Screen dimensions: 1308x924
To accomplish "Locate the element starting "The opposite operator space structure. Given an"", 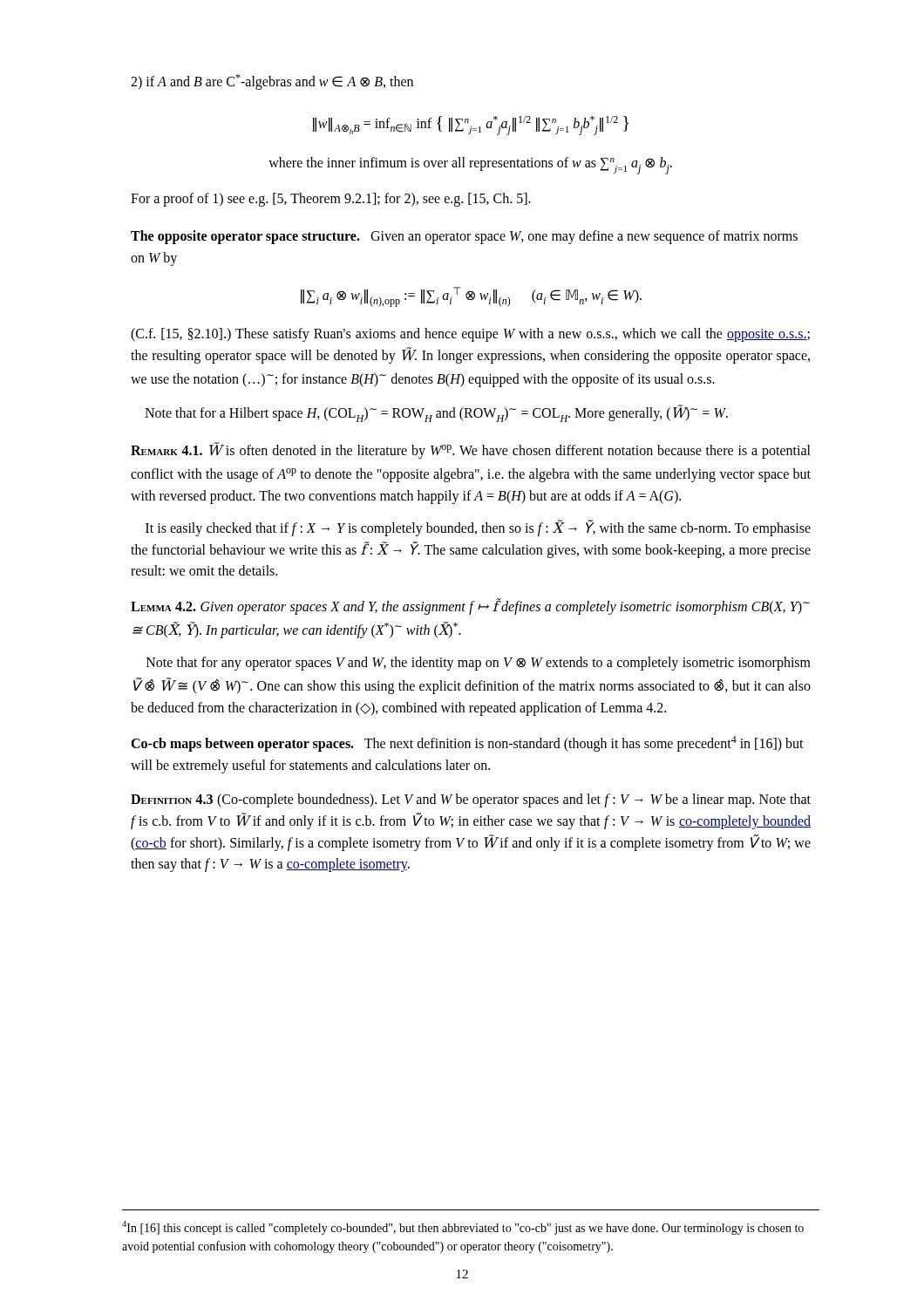I will pyautogui.click(x=464, y=246).
